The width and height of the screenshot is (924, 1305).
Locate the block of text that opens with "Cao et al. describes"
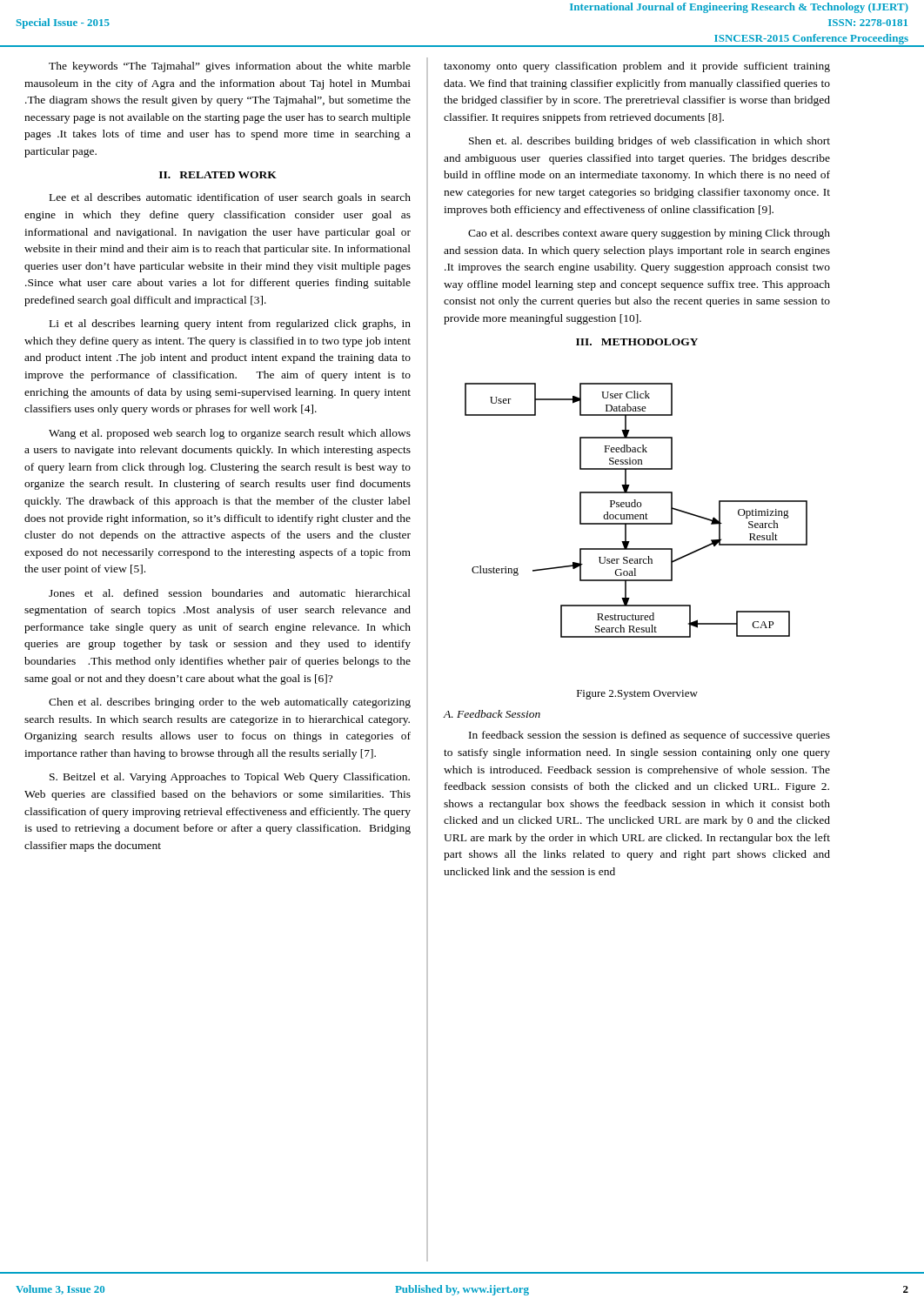tap(637, 276)
